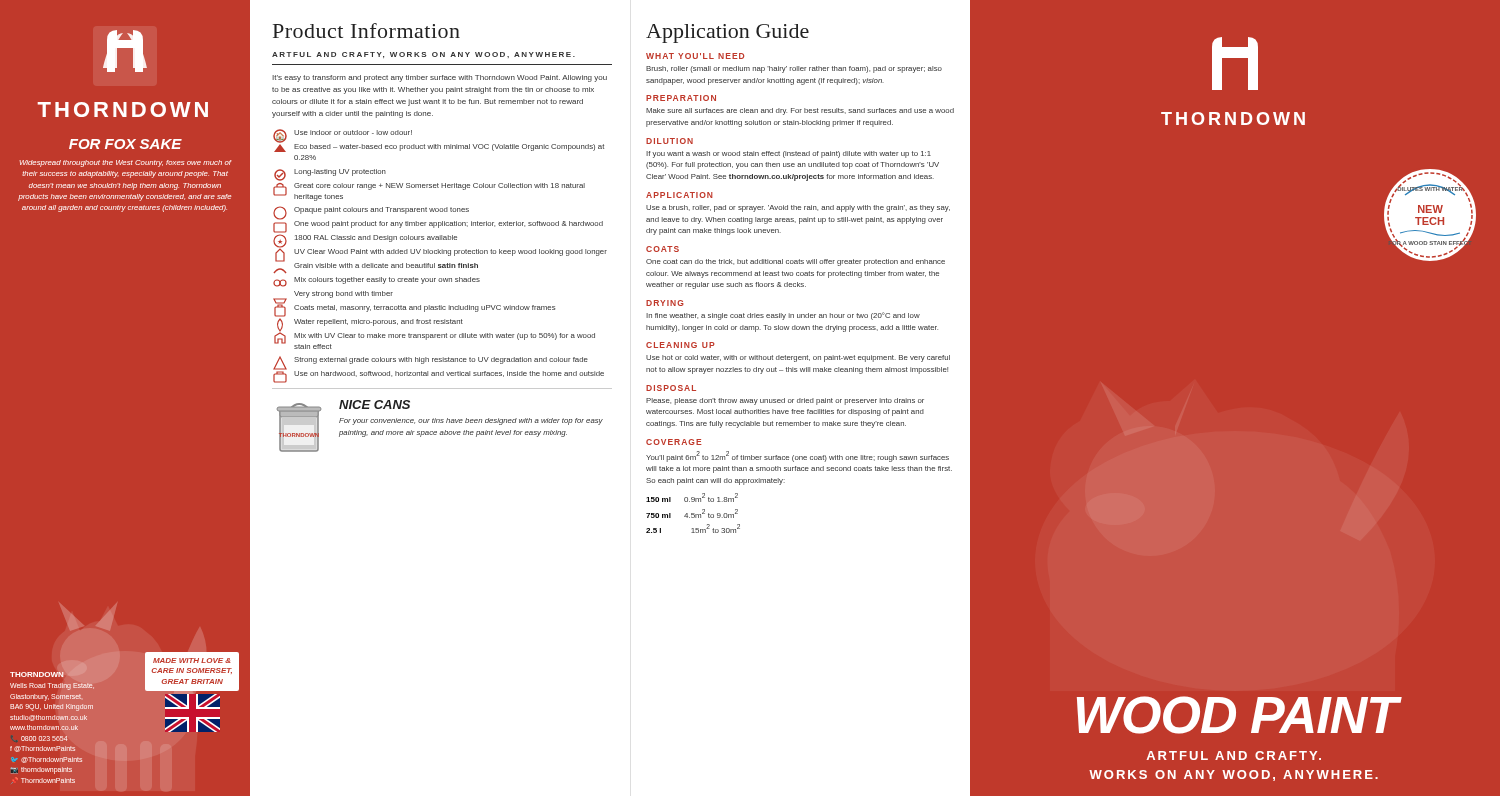Image resolution: width=1500 pixels, height=796 pixels.
Task: Find the block starting "ARTFUL AND CRAFTY, WORKS ON ANY WOOD, ANYWHERE."
Action: [424, 54]
